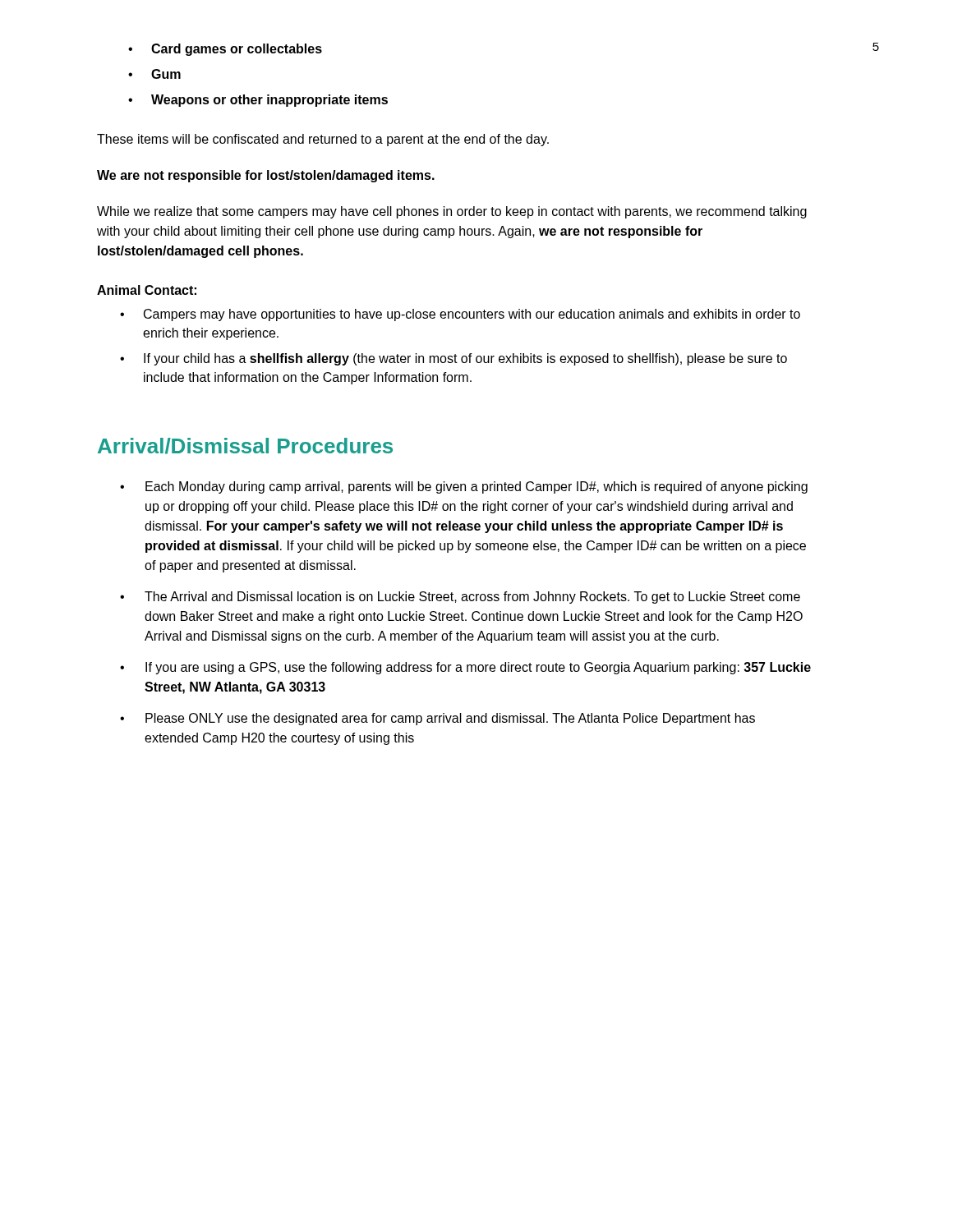Point to the text block starting "Arrival/Dismissal Procedures"
The height and width of the screenshot is (1232, 953).
[x=245, y=446]
